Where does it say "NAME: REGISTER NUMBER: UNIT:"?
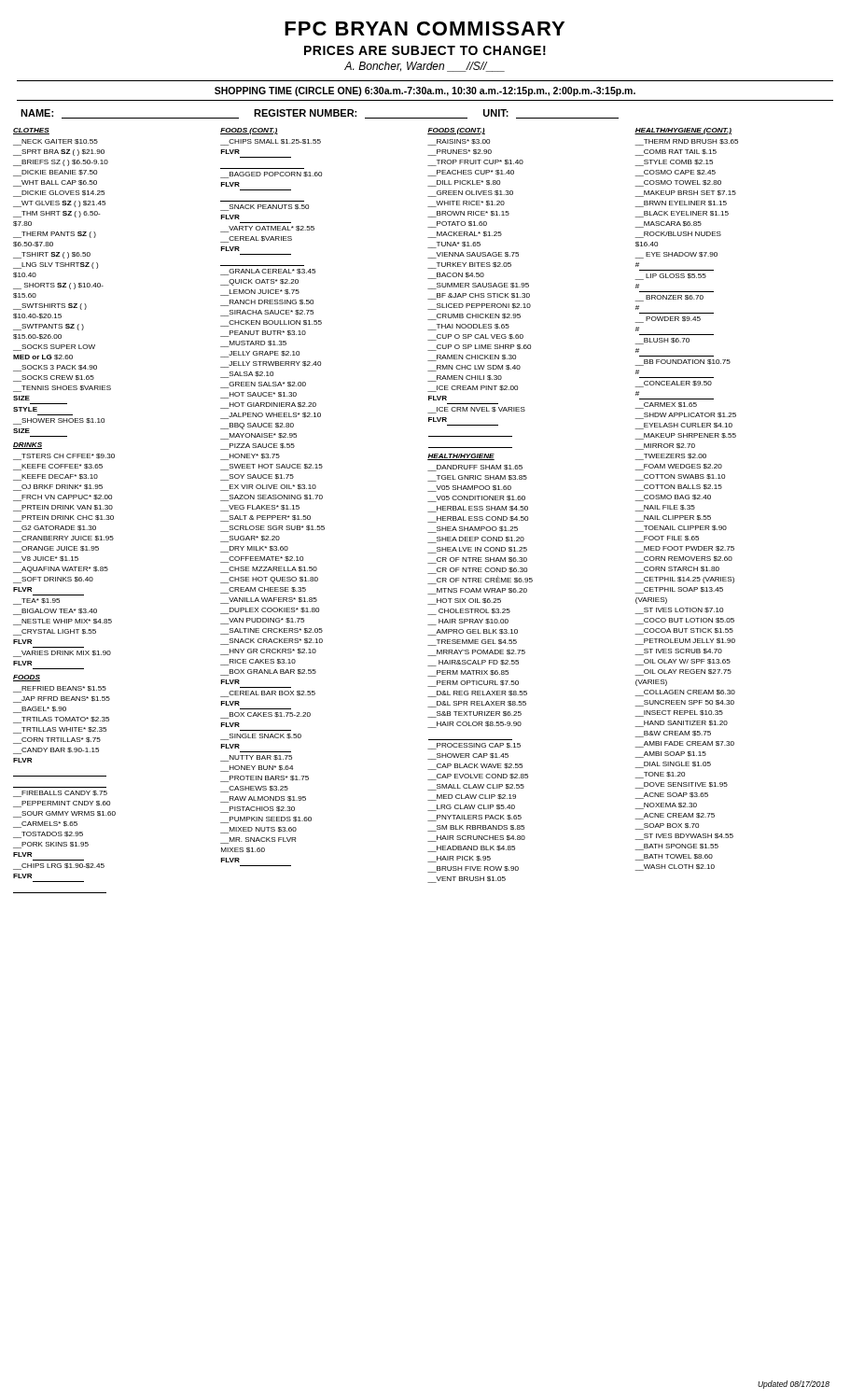 coord(320,112)
